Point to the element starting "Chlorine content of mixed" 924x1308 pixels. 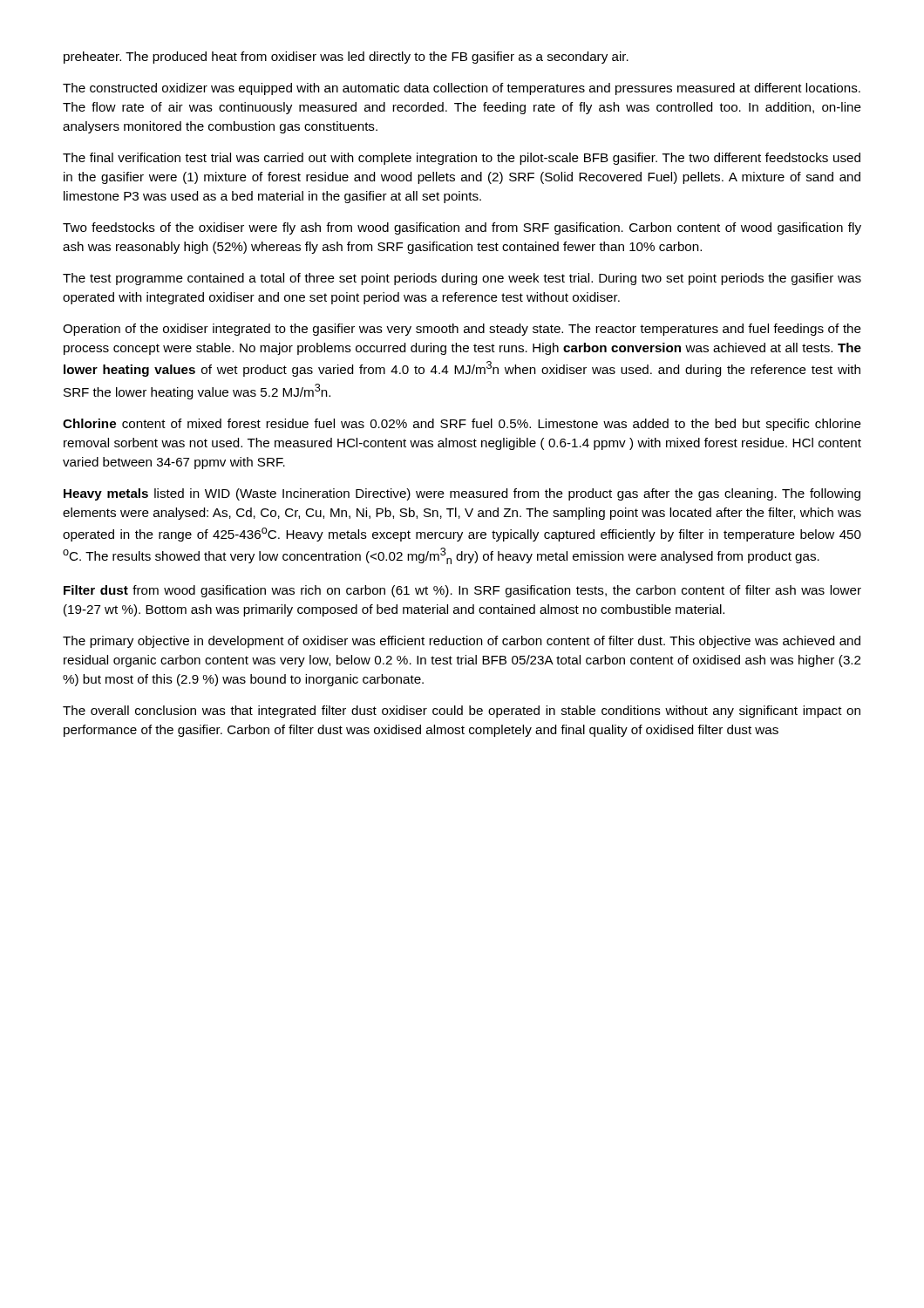pos(462,442)
